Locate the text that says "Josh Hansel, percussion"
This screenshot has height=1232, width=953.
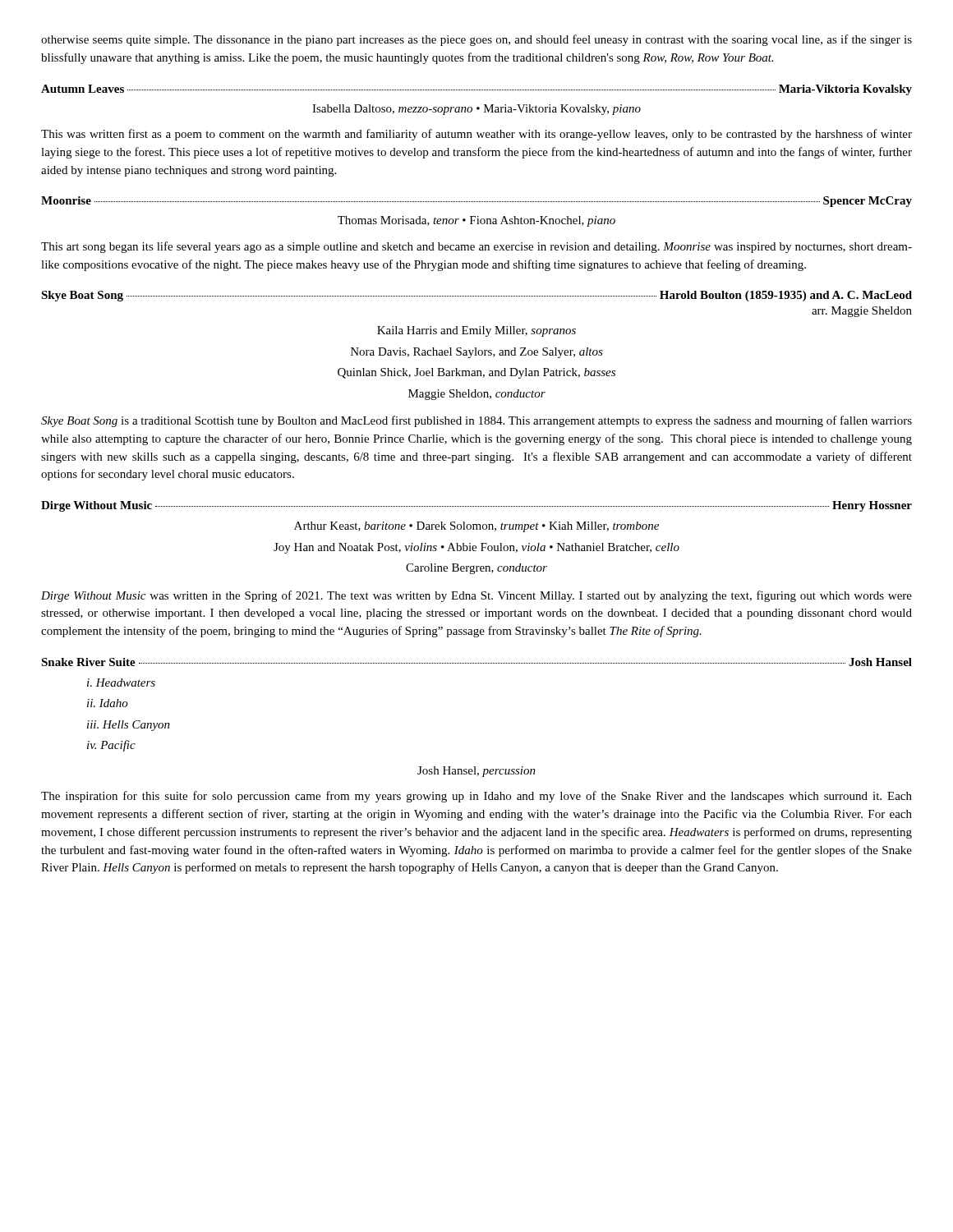click(x=476, y=770)
